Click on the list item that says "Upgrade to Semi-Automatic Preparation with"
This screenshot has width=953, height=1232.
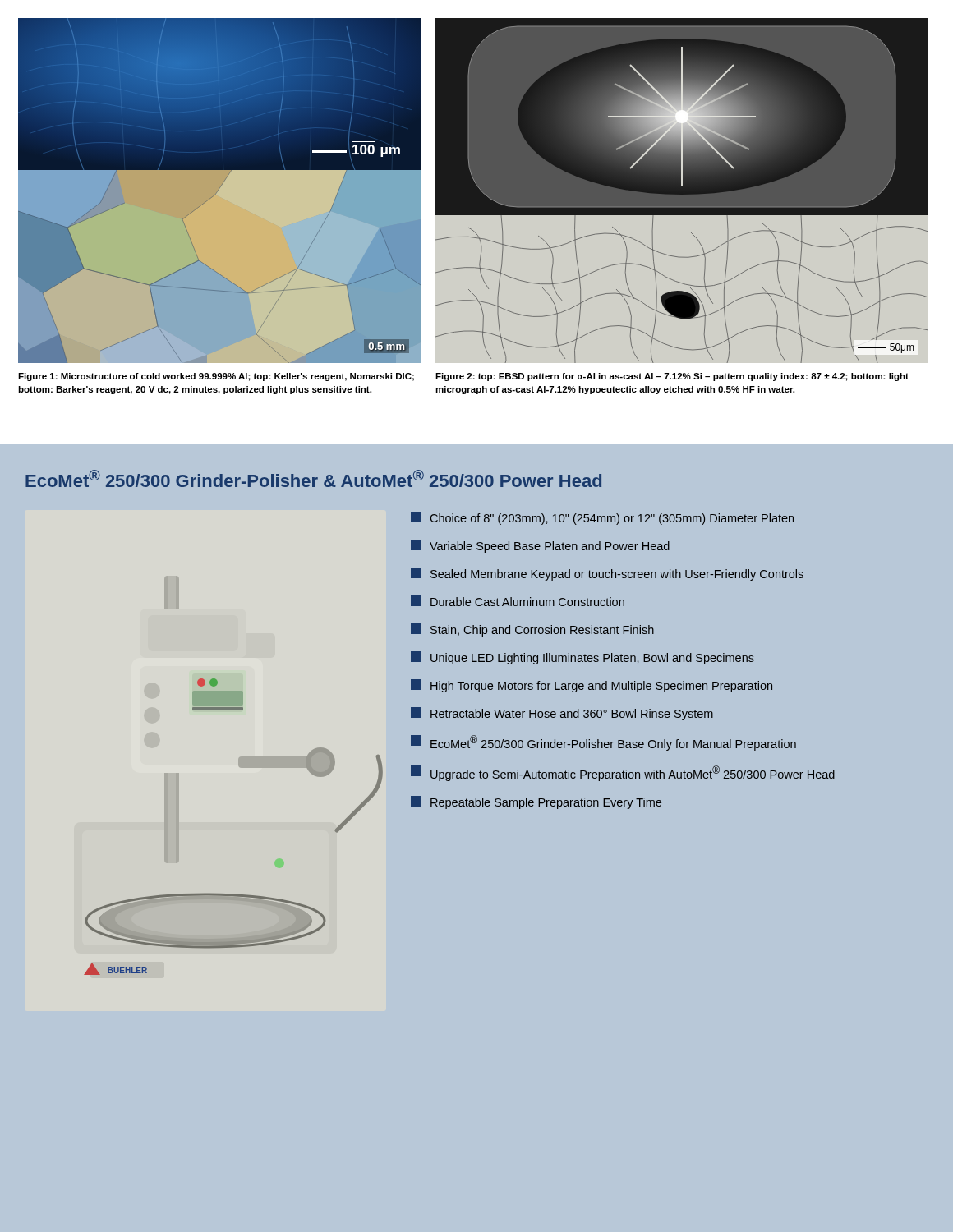[x=623, y=773]
